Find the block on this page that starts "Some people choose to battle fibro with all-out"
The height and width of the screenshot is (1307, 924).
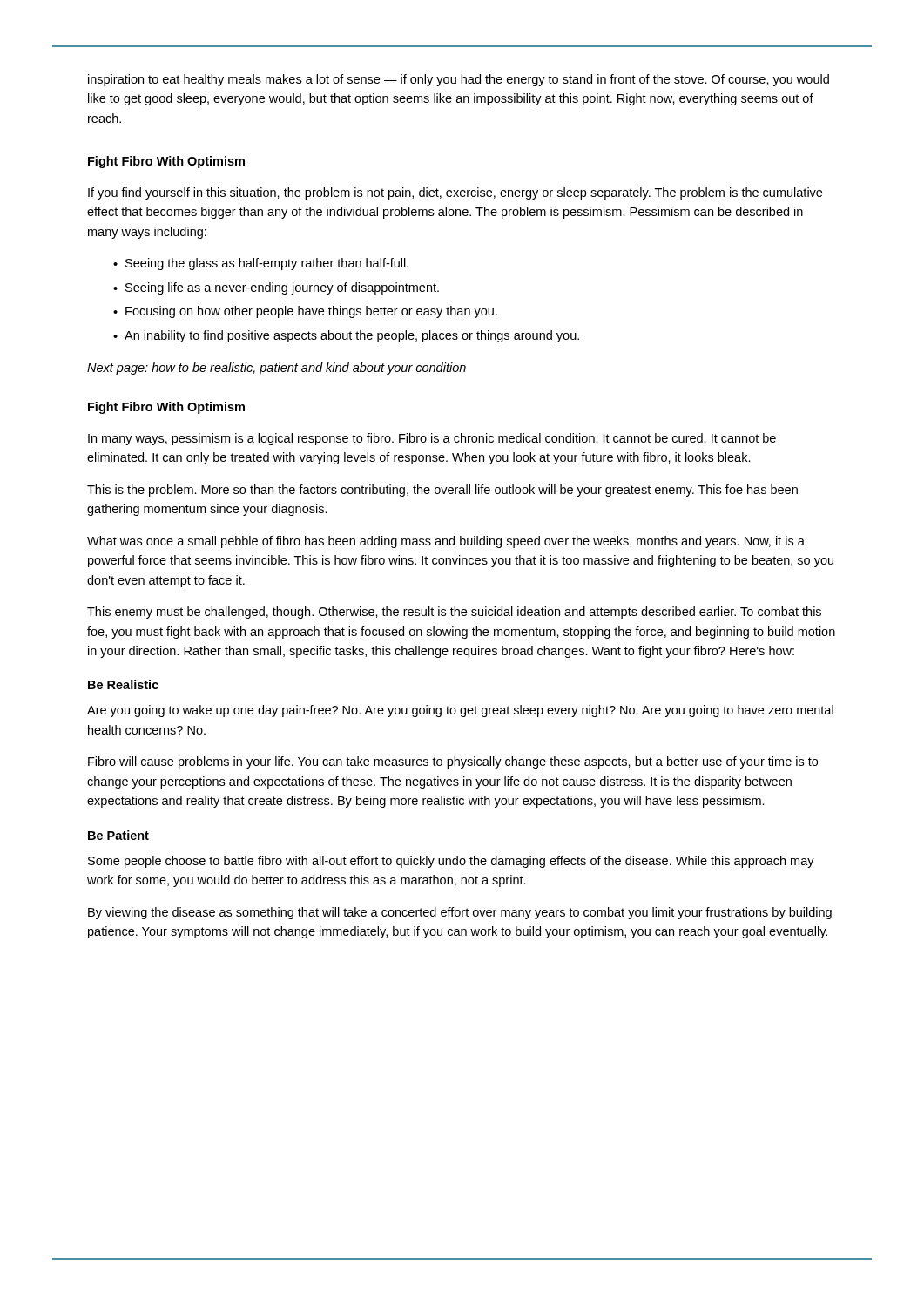point(450,870)
